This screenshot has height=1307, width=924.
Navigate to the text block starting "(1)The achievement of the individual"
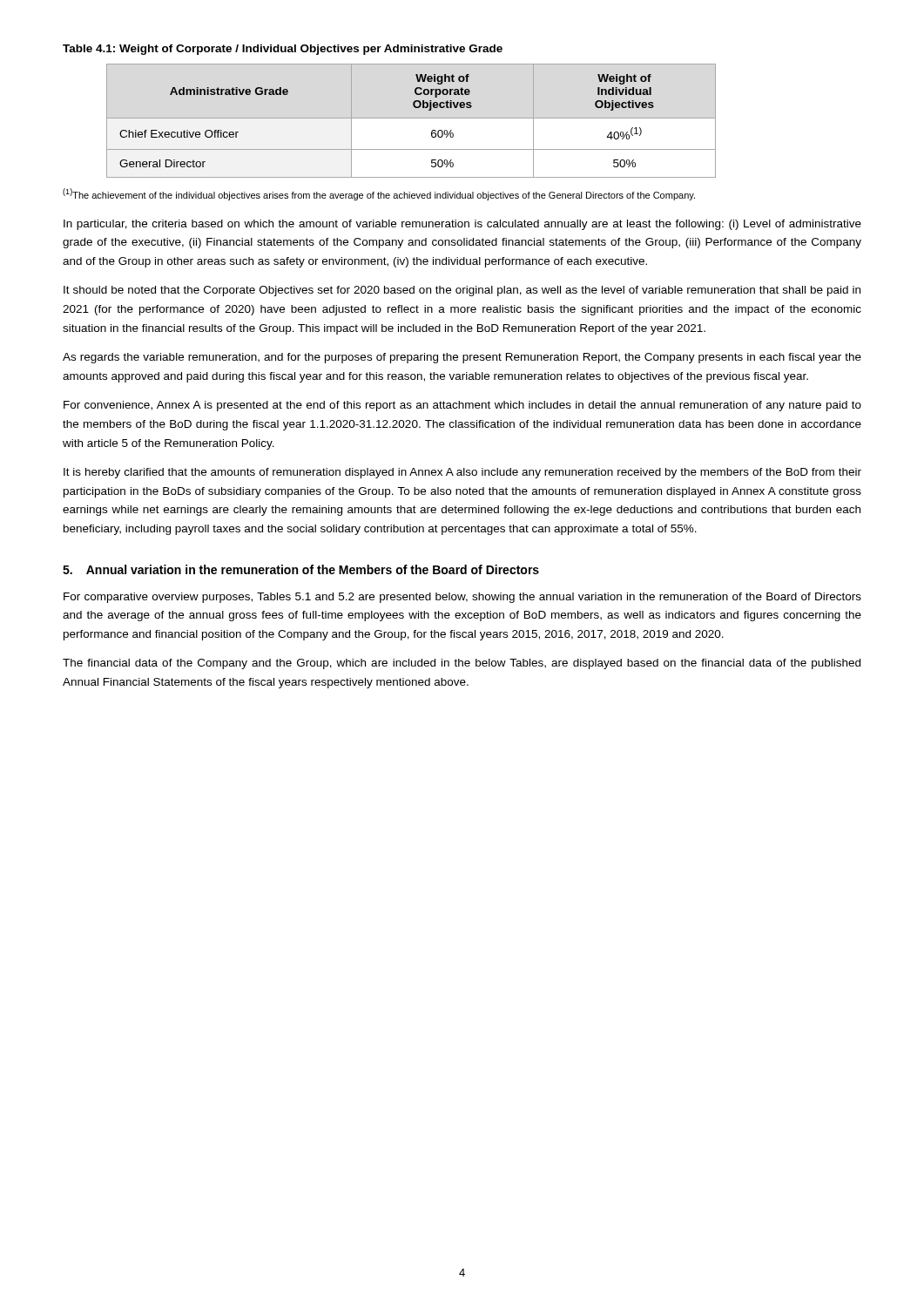coord(379,193)
